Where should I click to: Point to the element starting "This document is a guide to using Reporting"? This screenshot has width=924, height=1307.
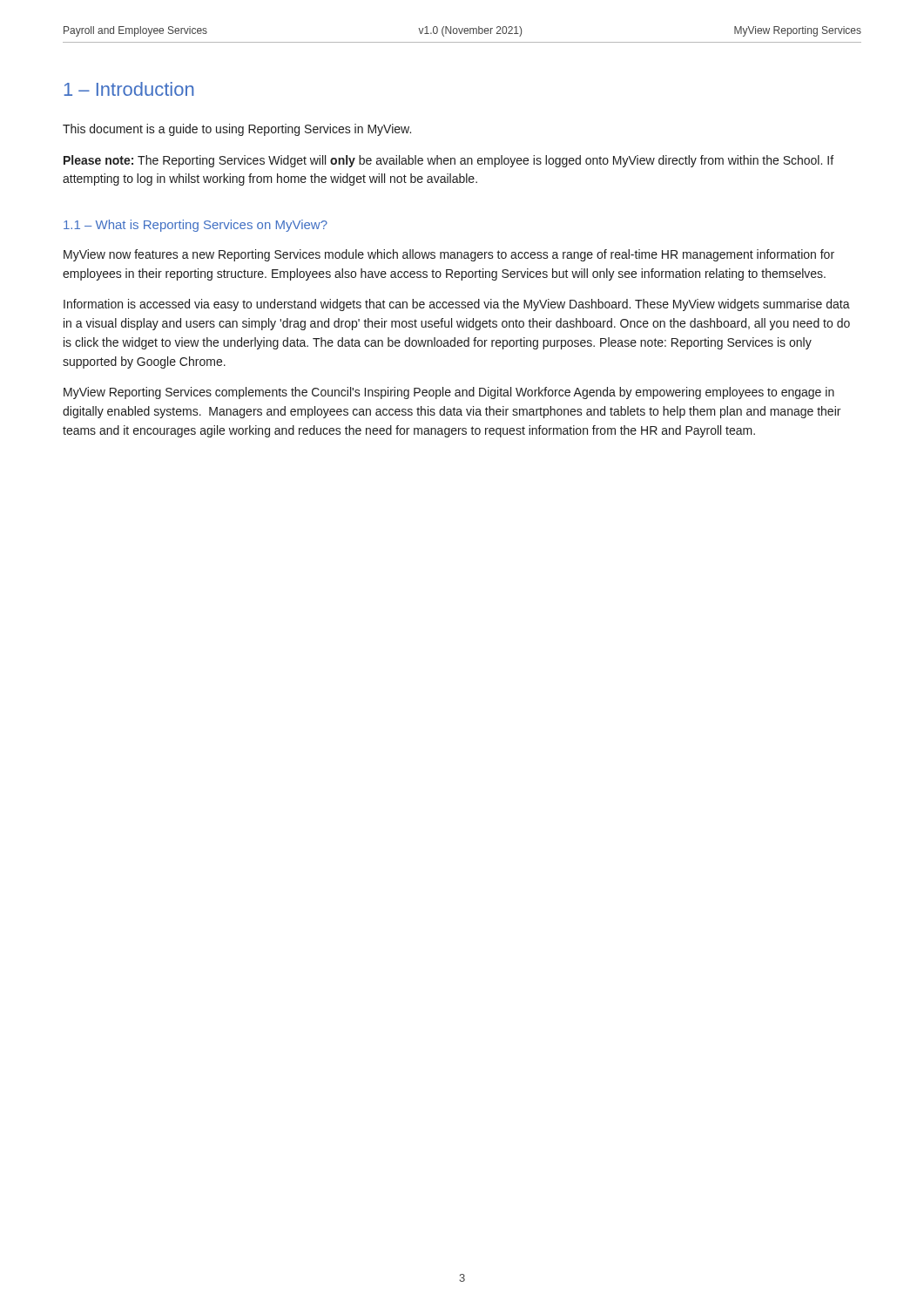point(237,129)
